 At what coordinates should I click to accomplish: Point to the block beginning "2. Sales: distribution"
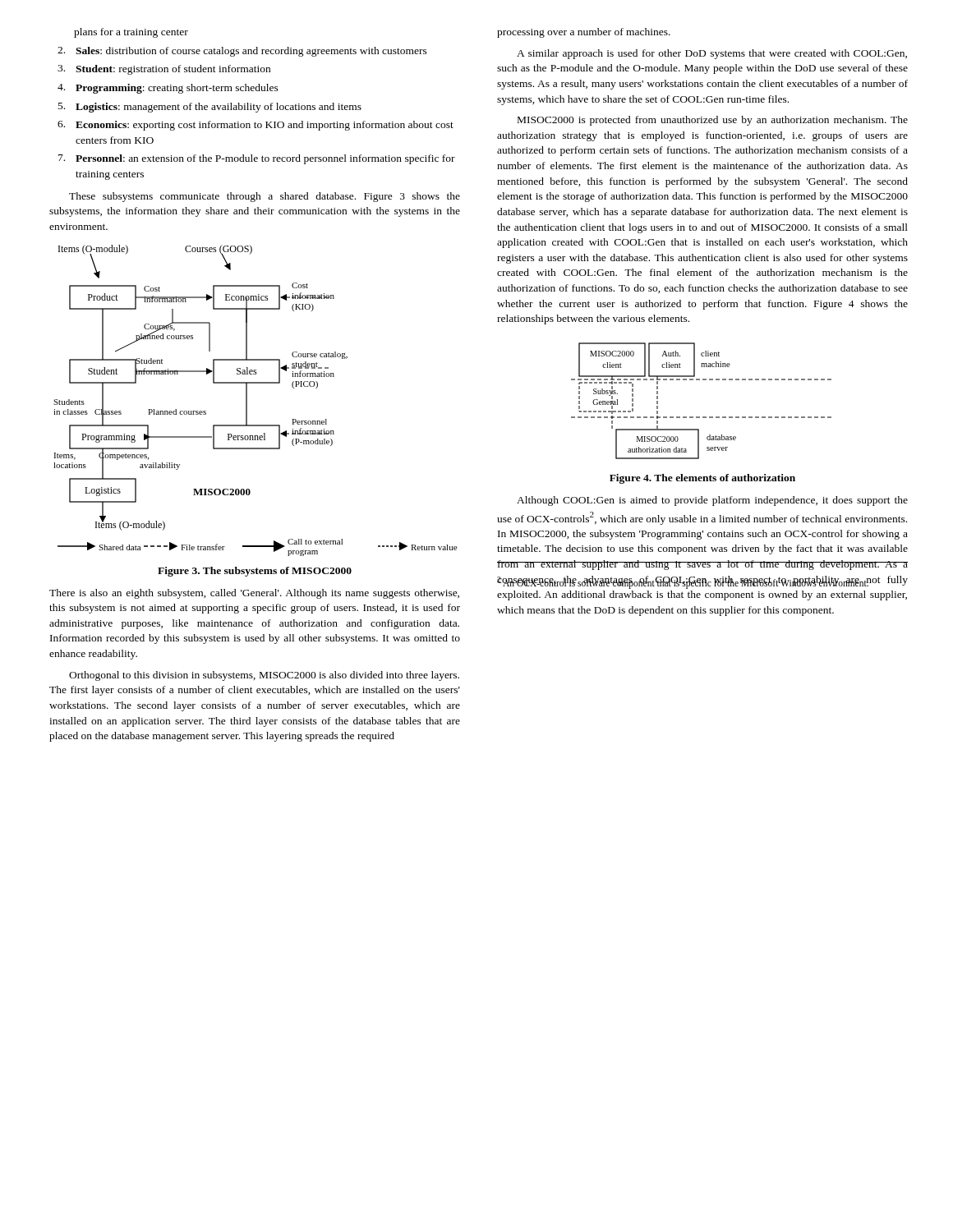click(x=242, y=51)
